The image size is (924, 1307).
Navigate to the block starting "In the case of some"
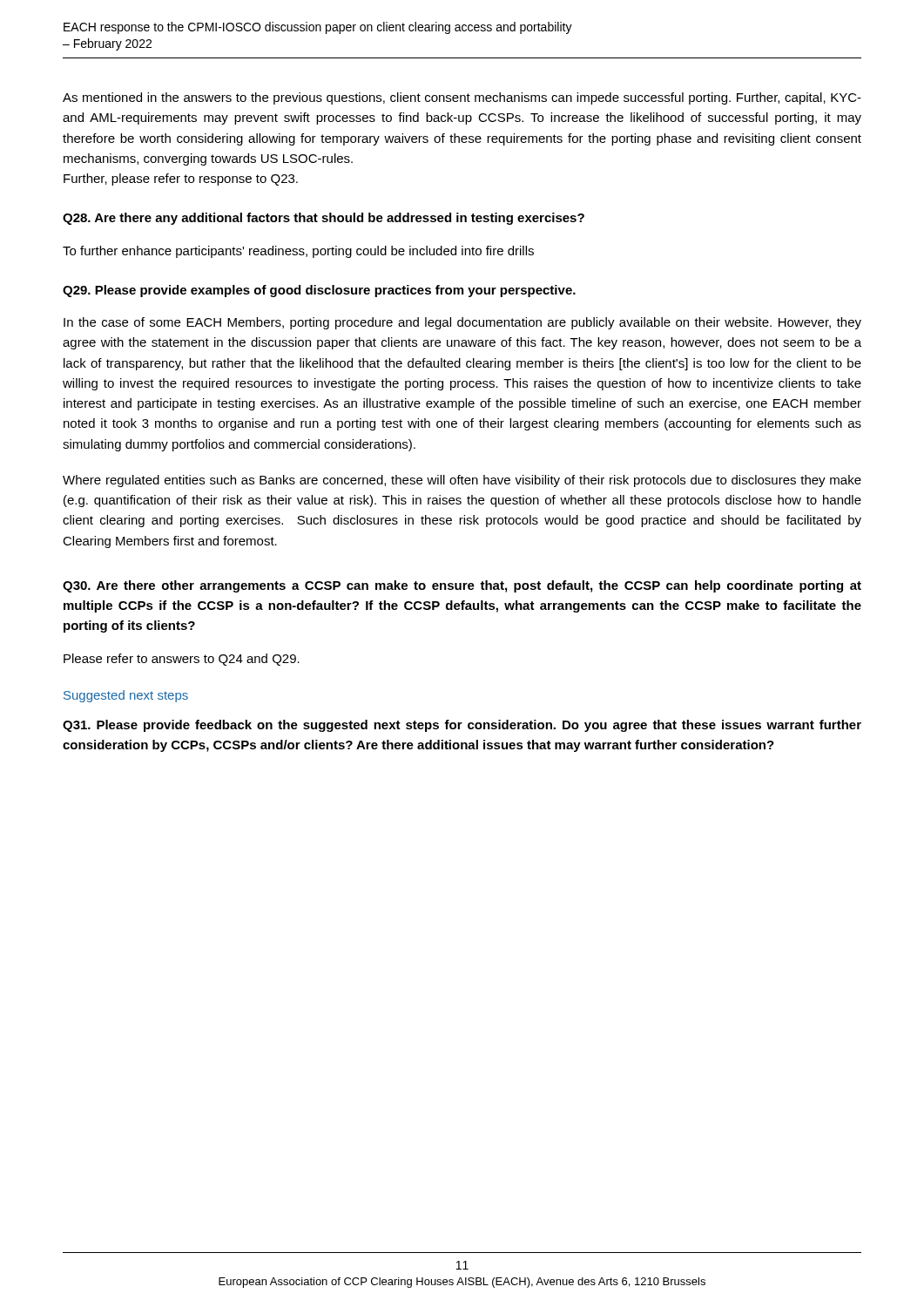coord(462,383)
